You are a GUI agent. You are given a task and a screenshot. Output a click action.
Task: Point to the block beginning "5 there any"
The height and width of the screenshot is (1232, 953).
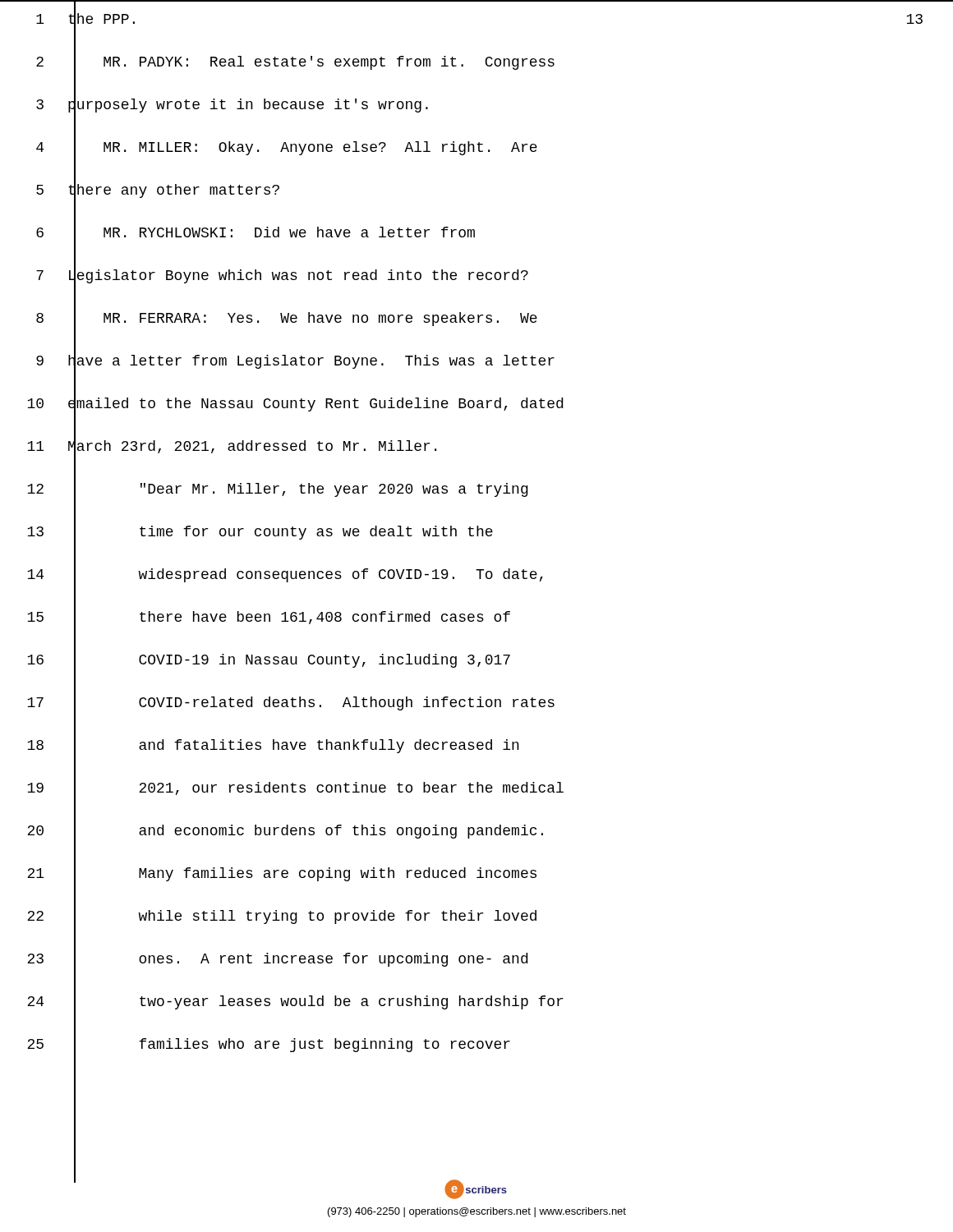[x=158, y=191]
